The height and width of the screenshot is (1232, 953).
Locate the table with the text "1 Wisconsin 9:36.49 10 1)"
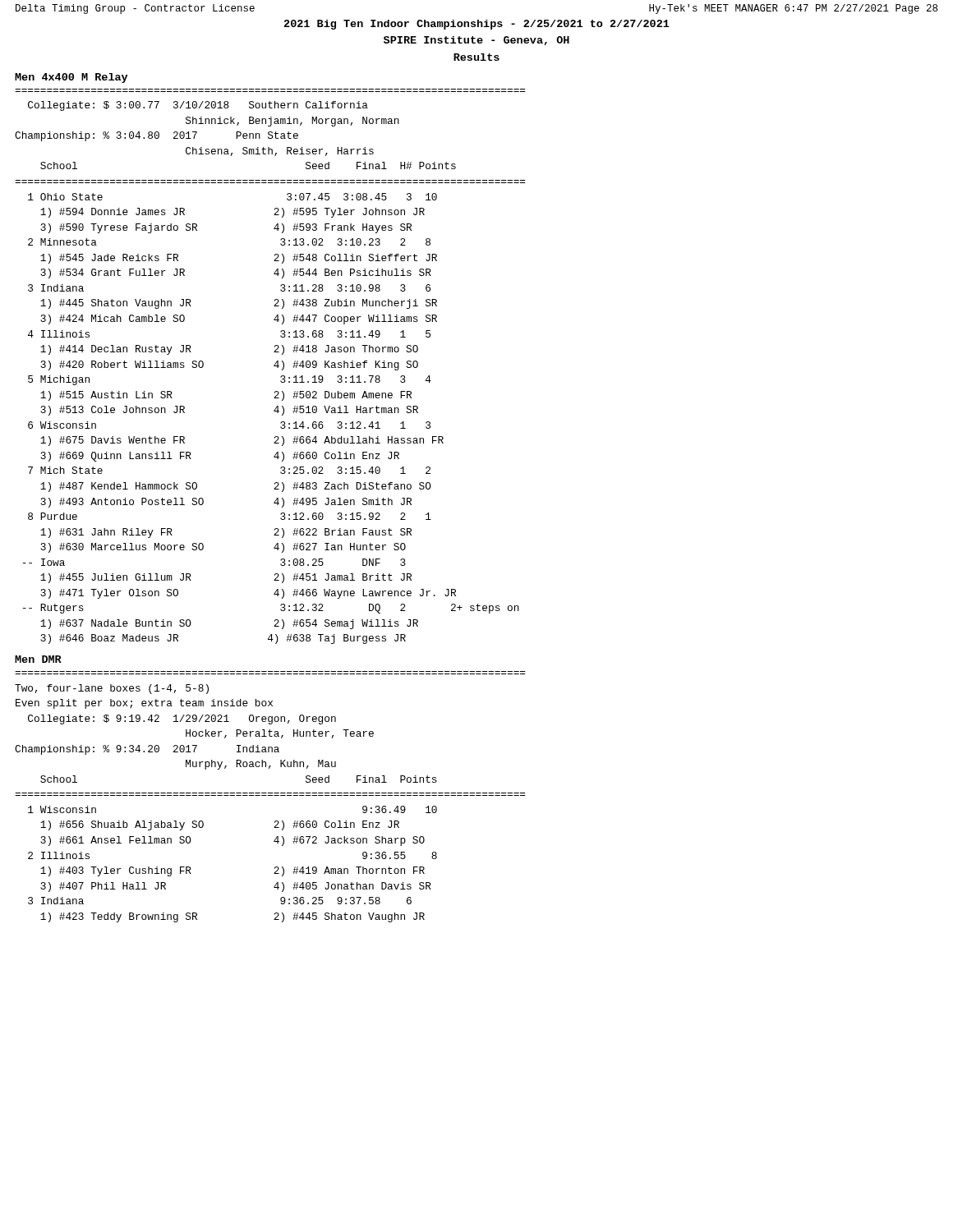pyautogui.click(x=476, y=864)
